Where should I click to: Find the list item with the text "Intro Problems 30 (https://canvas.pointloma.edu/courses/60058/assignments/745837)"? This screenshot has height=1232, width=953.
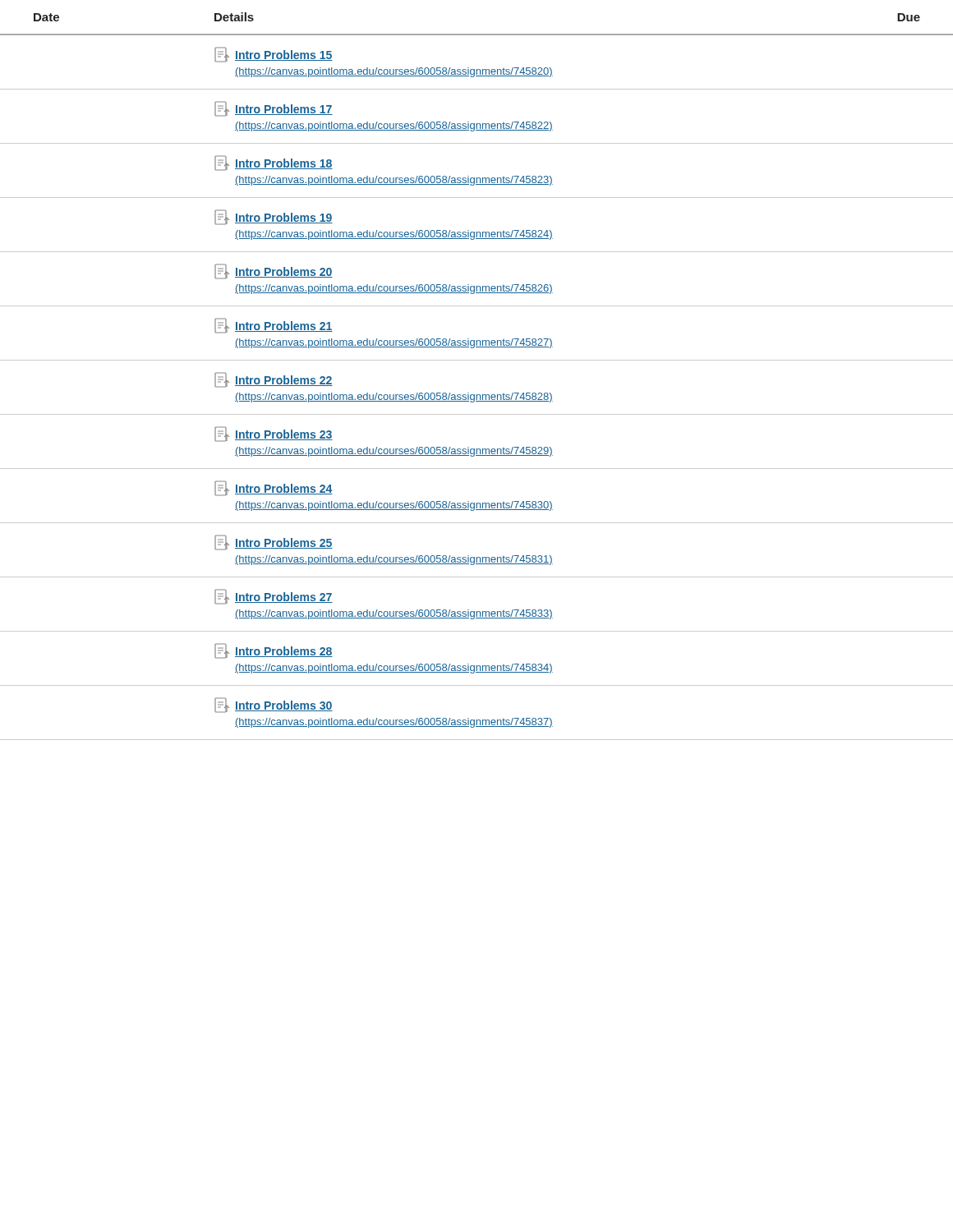[476, 713]
